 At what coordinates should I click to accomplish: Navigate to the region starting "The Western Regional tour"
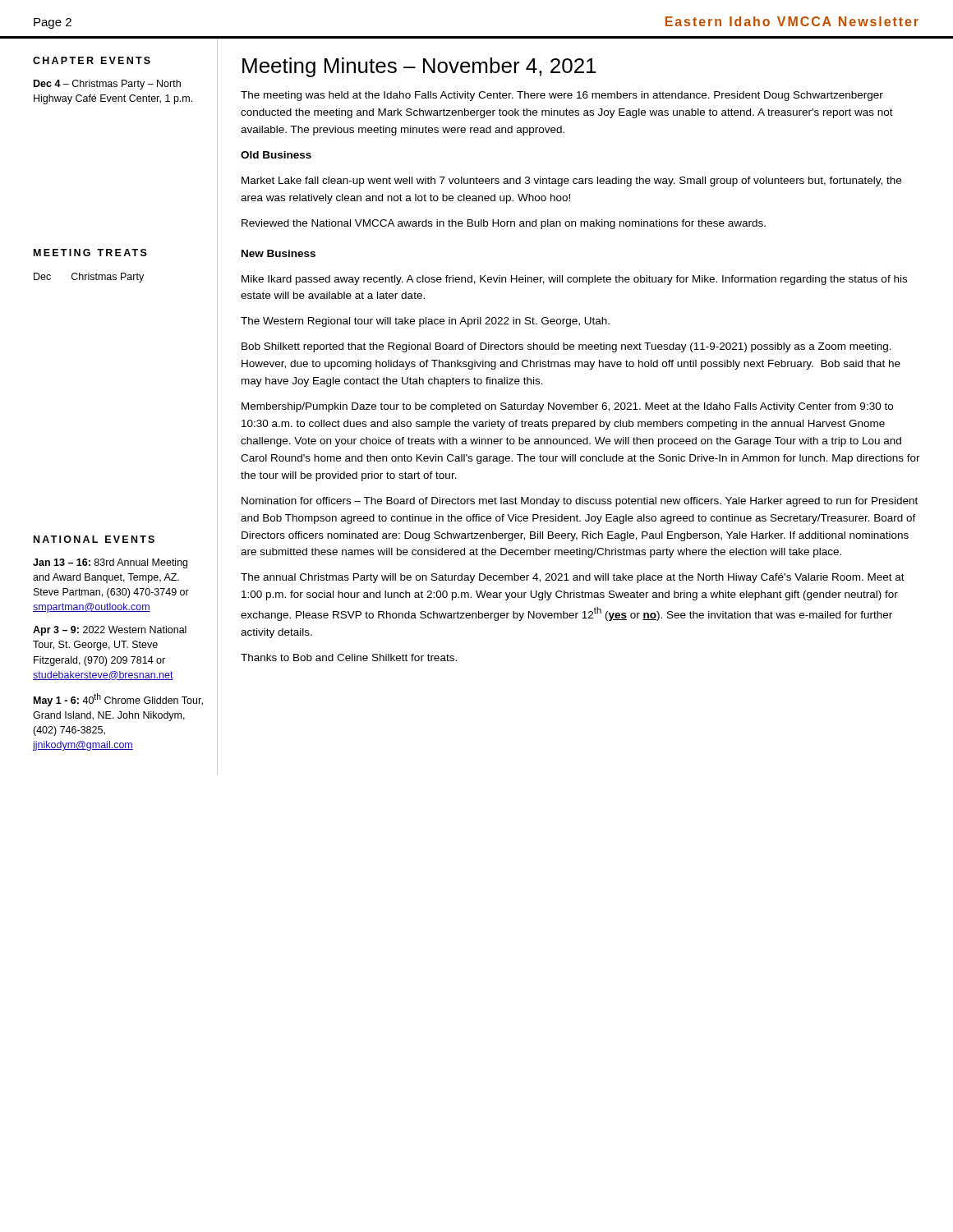click(x=580, y=322)
